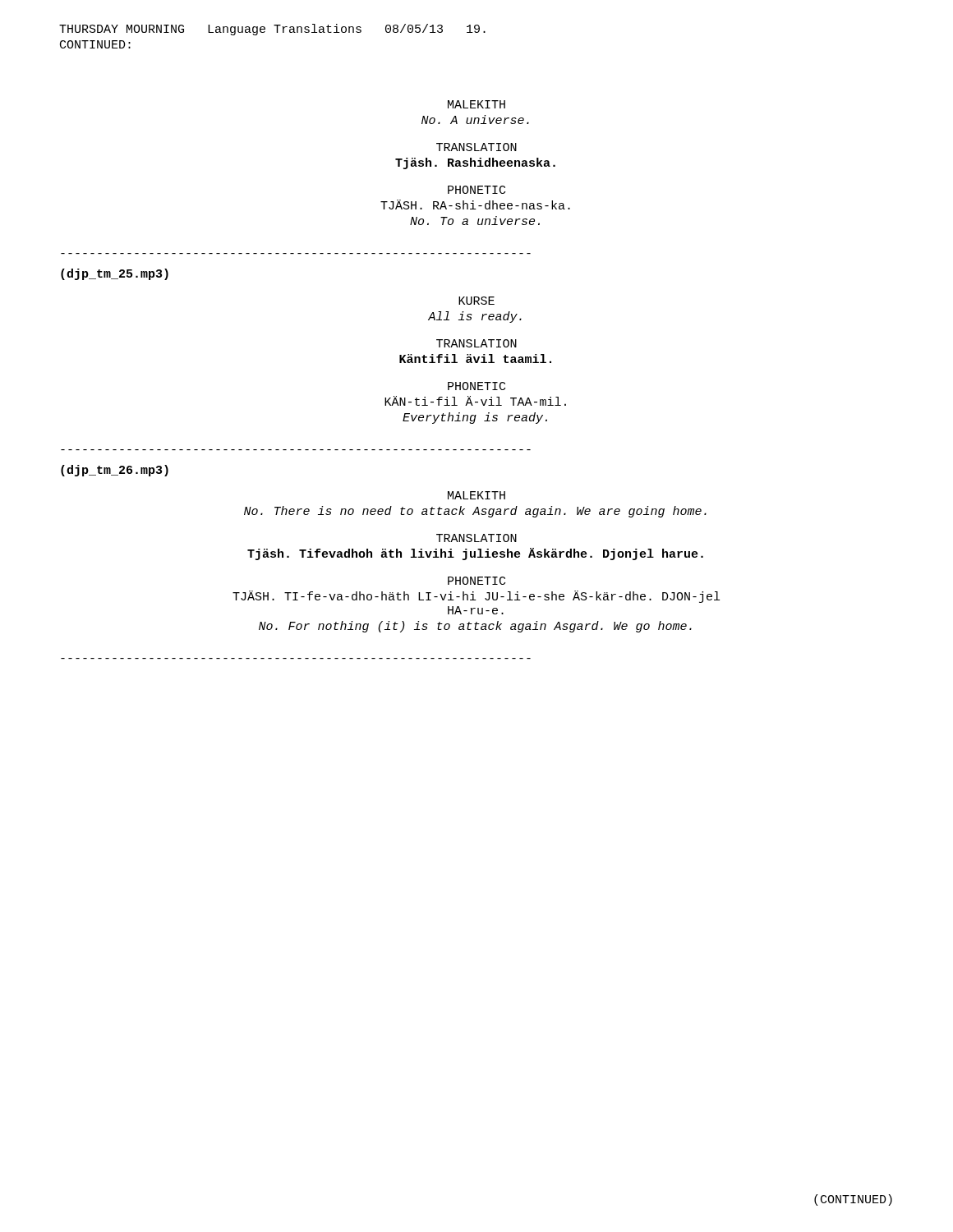Screen dimensions: 1232x953
Task: Locate the region starting "Käntifil ävil taamil."
Action: (476, 360)
